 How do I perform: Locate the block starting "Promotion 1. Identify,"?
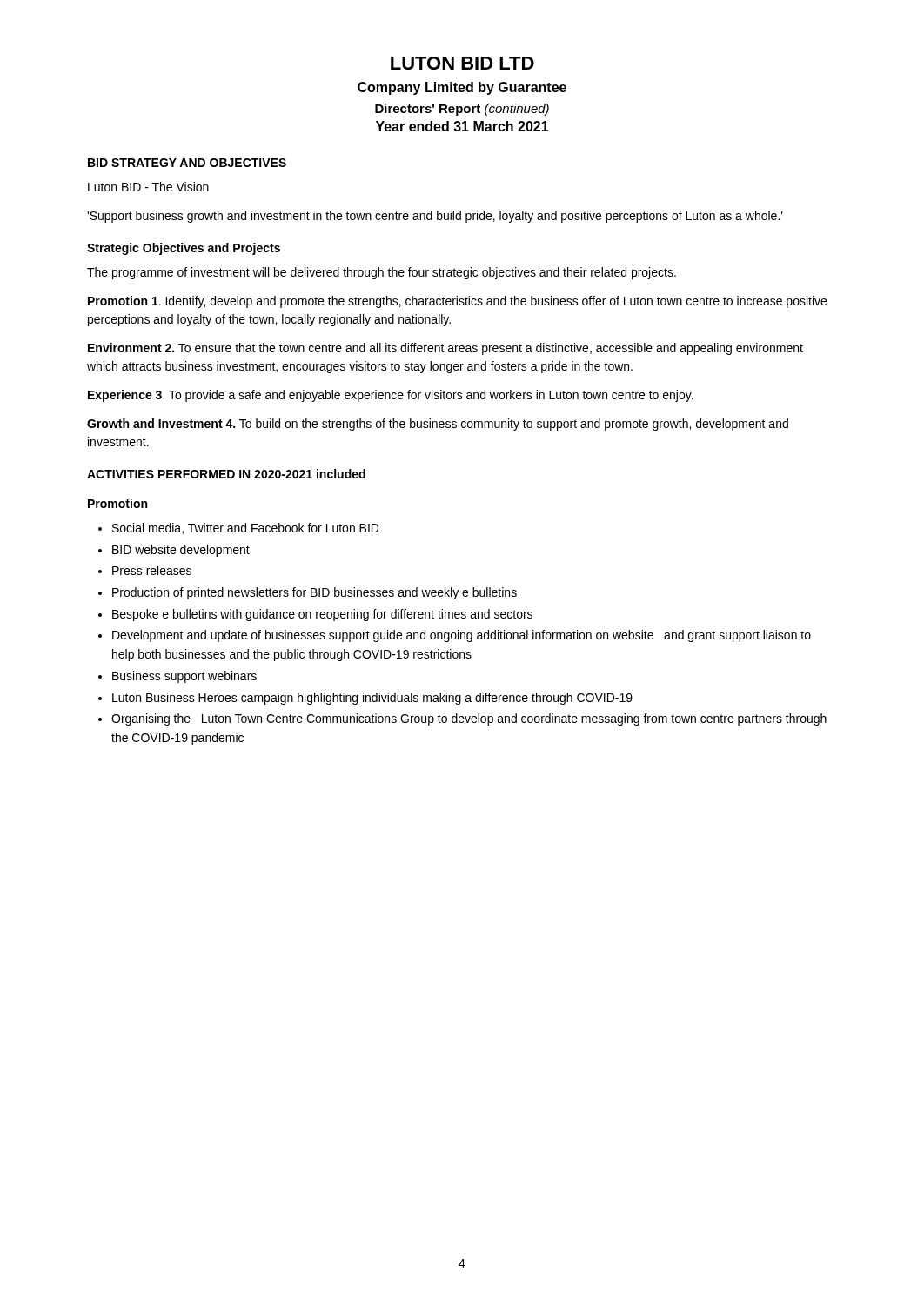tap(462, 311)
